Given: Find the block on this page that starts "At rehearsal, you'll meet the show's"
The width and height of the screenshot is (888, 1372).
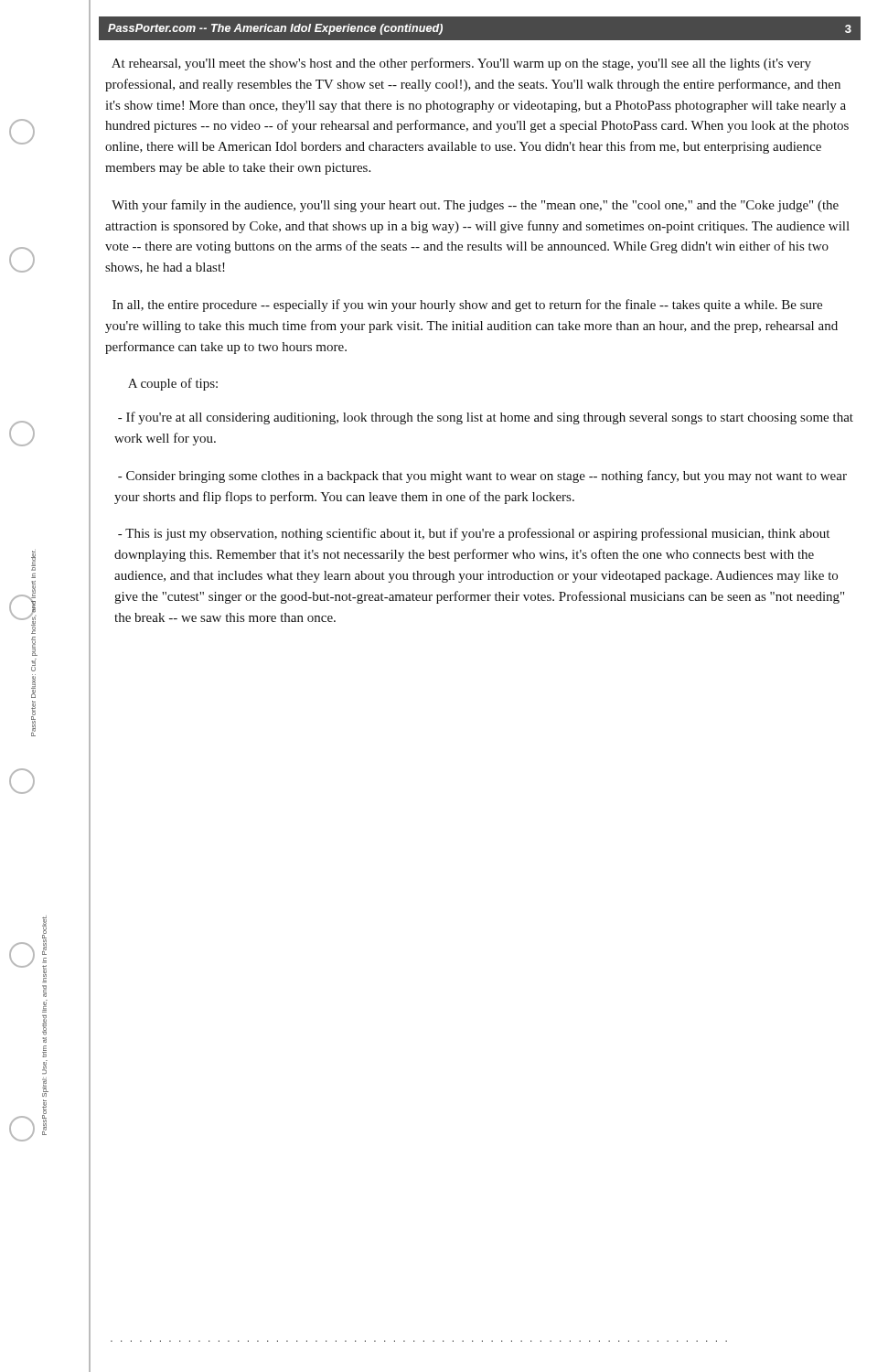Looking at the screenshot, I should 477,115.
